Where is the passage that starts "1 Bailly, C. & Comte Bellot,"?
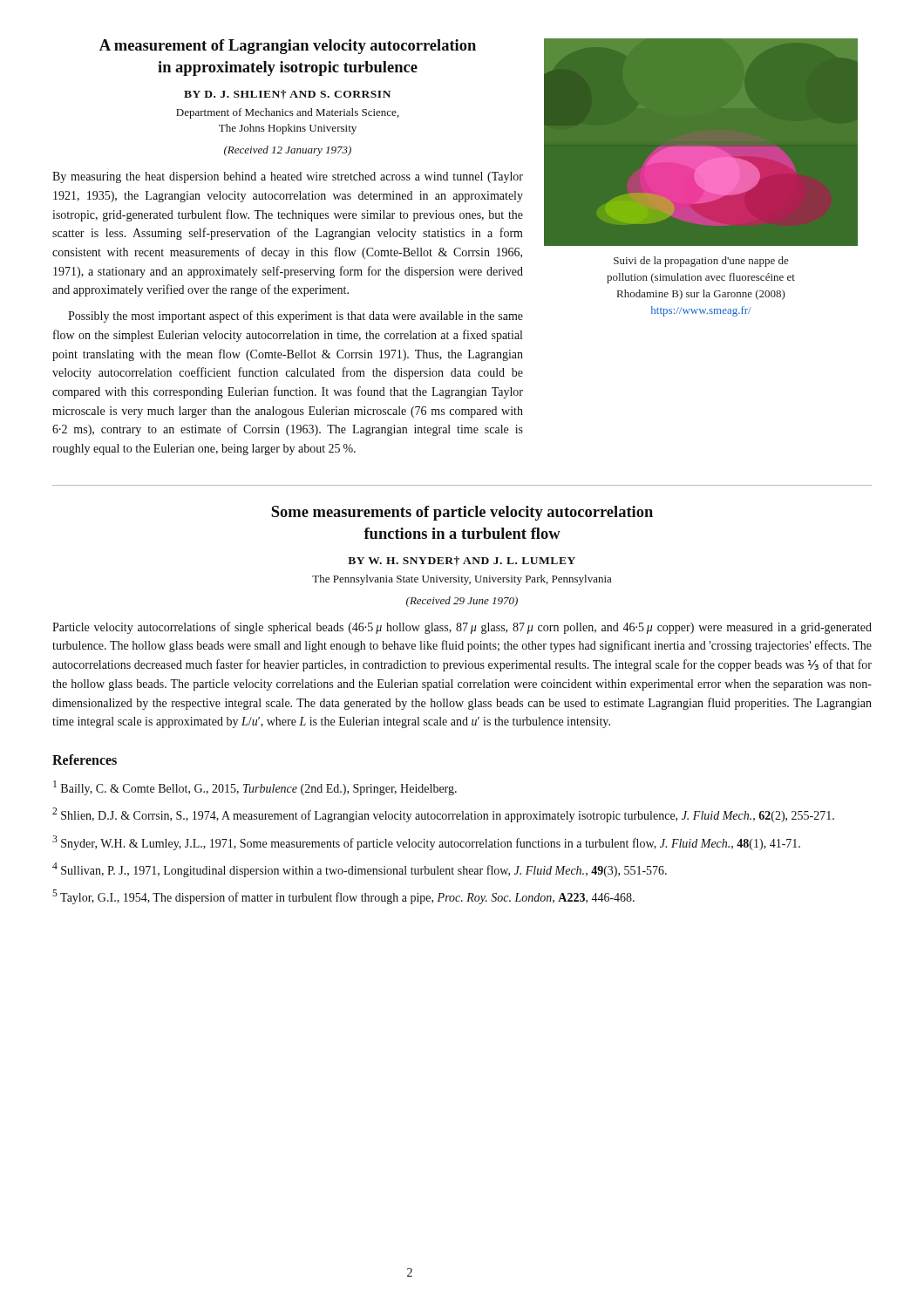 pos(255,787)
